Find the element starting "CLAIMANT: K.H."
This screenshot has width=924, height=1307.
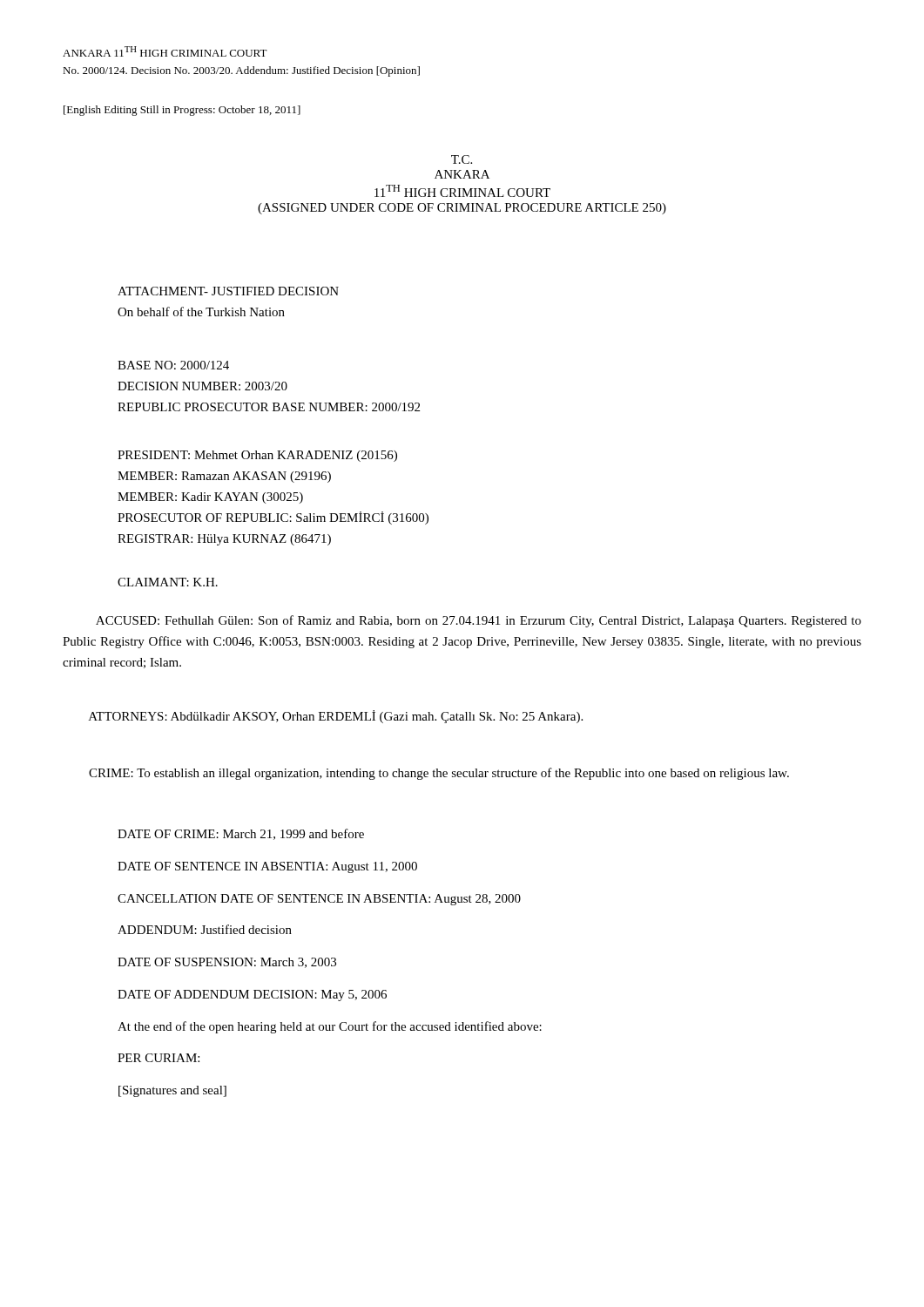point(168,582)
